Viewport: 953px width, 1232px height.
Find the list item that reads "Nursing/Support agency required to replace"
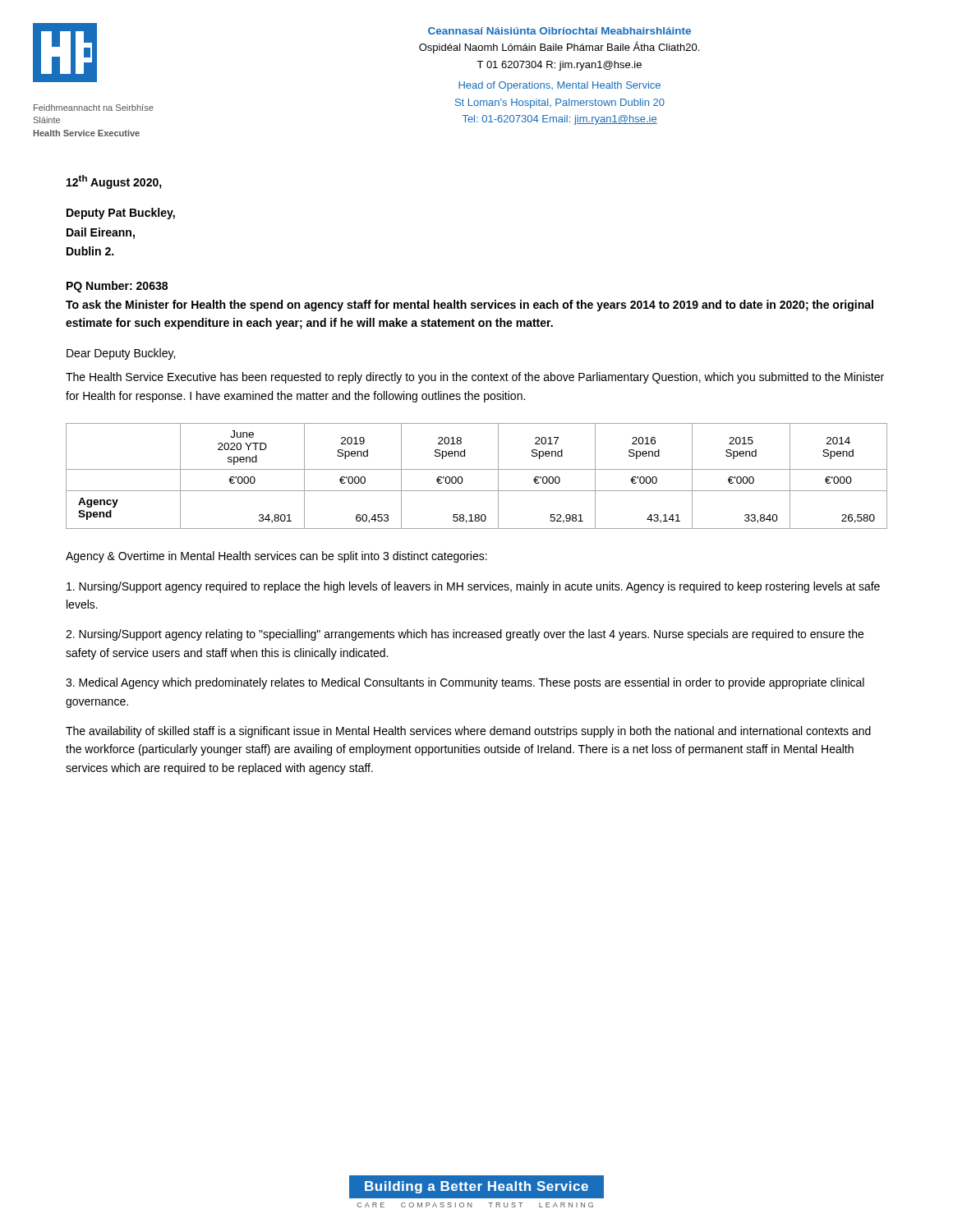tap(473, 595)
